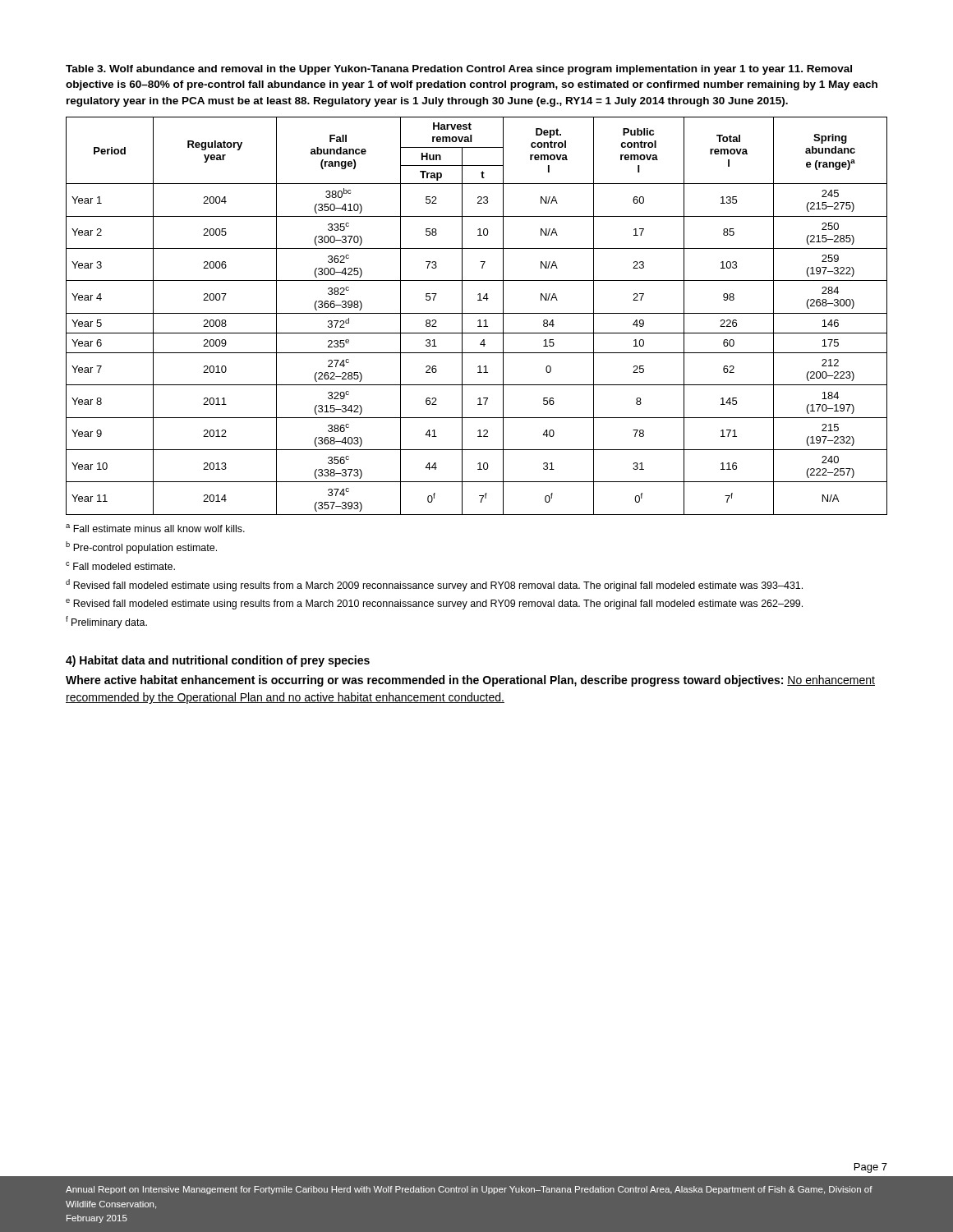This screenshot has height=1232, width=953.
Task: Find the passage starting "Where active habitat enhancement is occurring"
Action: [x=470, y=689]
